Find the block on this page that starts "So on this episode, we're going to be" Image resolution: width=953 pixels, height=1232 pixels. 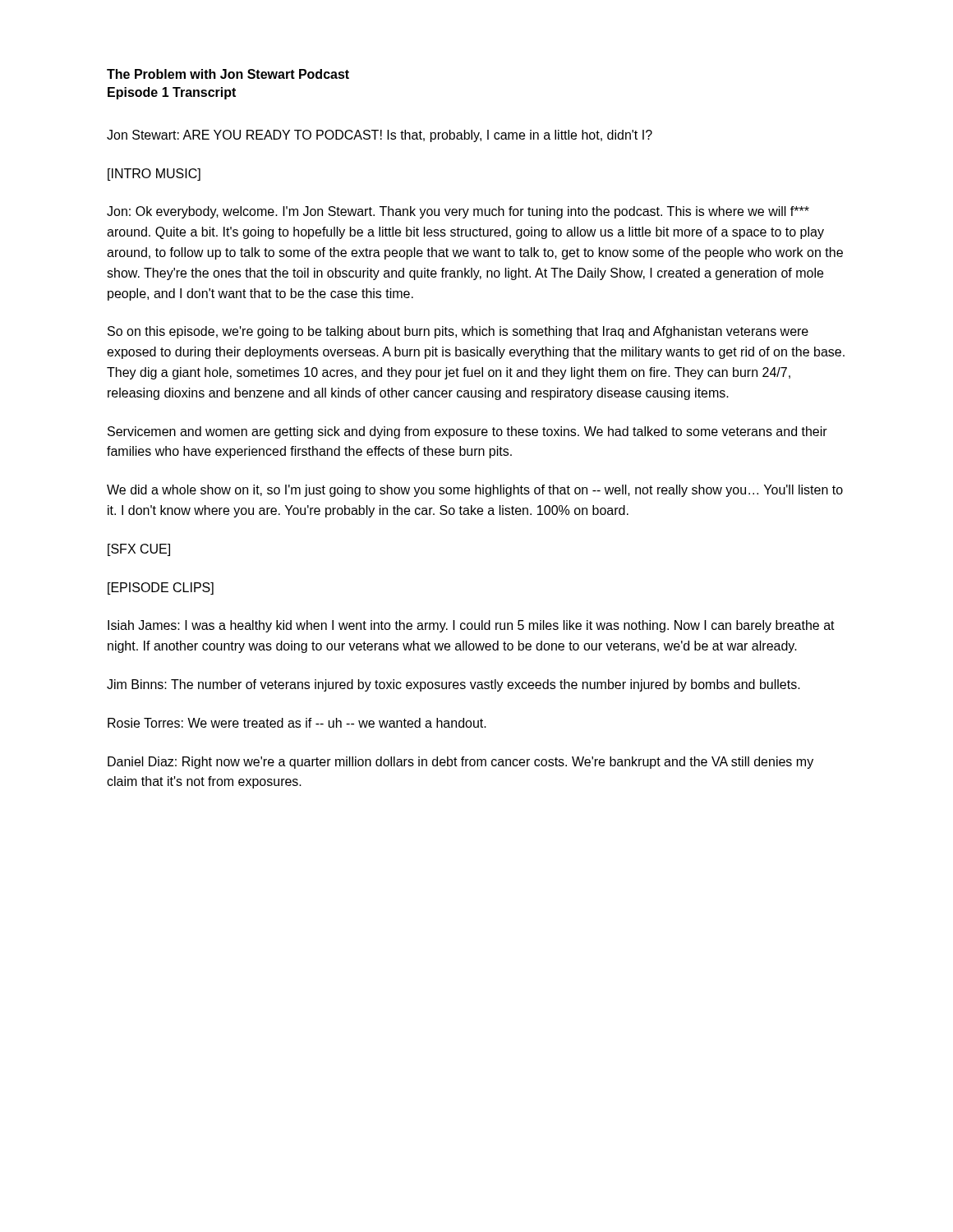(476, 362)
